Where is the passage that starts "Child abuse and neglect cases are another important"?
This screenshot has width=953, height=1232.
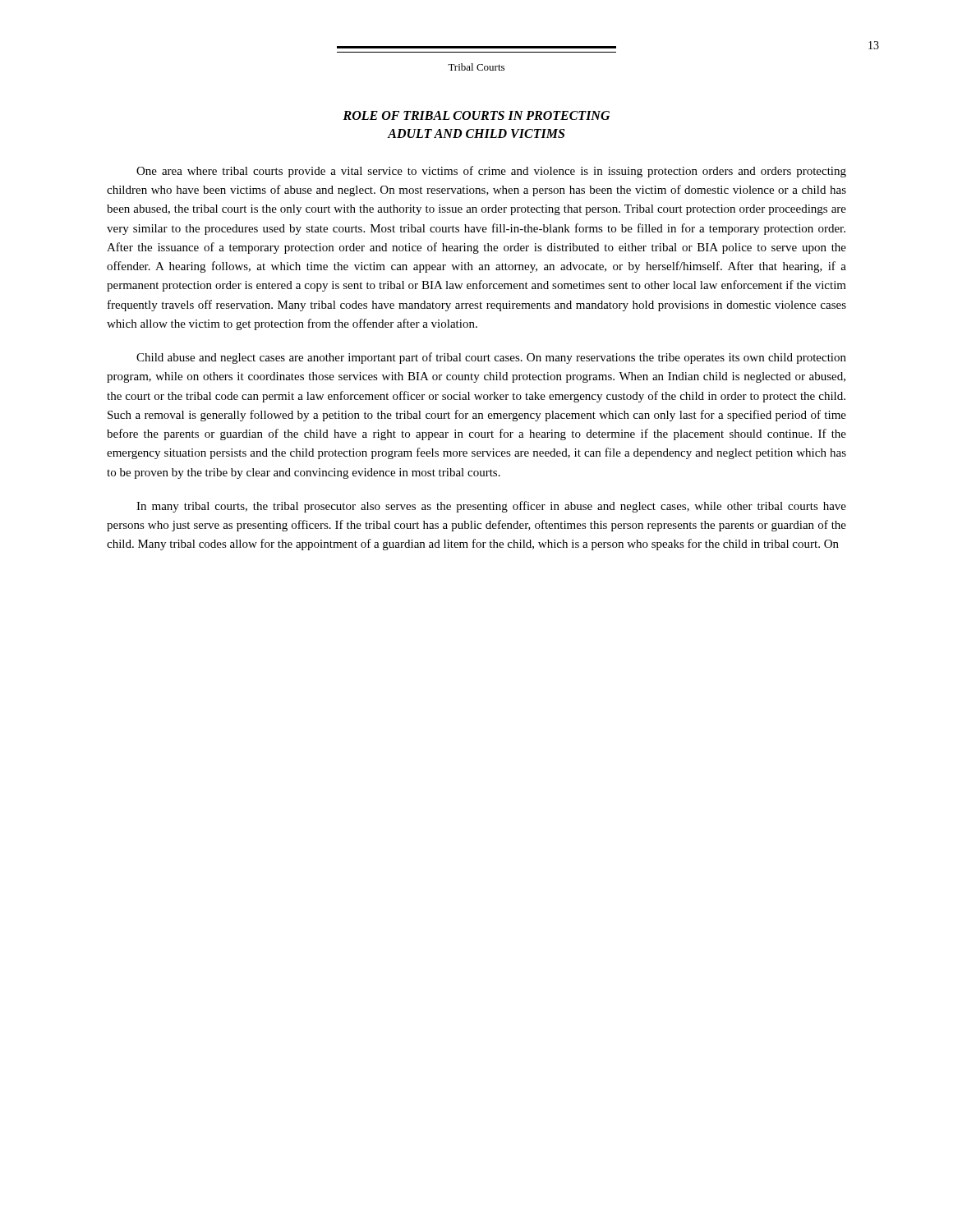point(476,415)
